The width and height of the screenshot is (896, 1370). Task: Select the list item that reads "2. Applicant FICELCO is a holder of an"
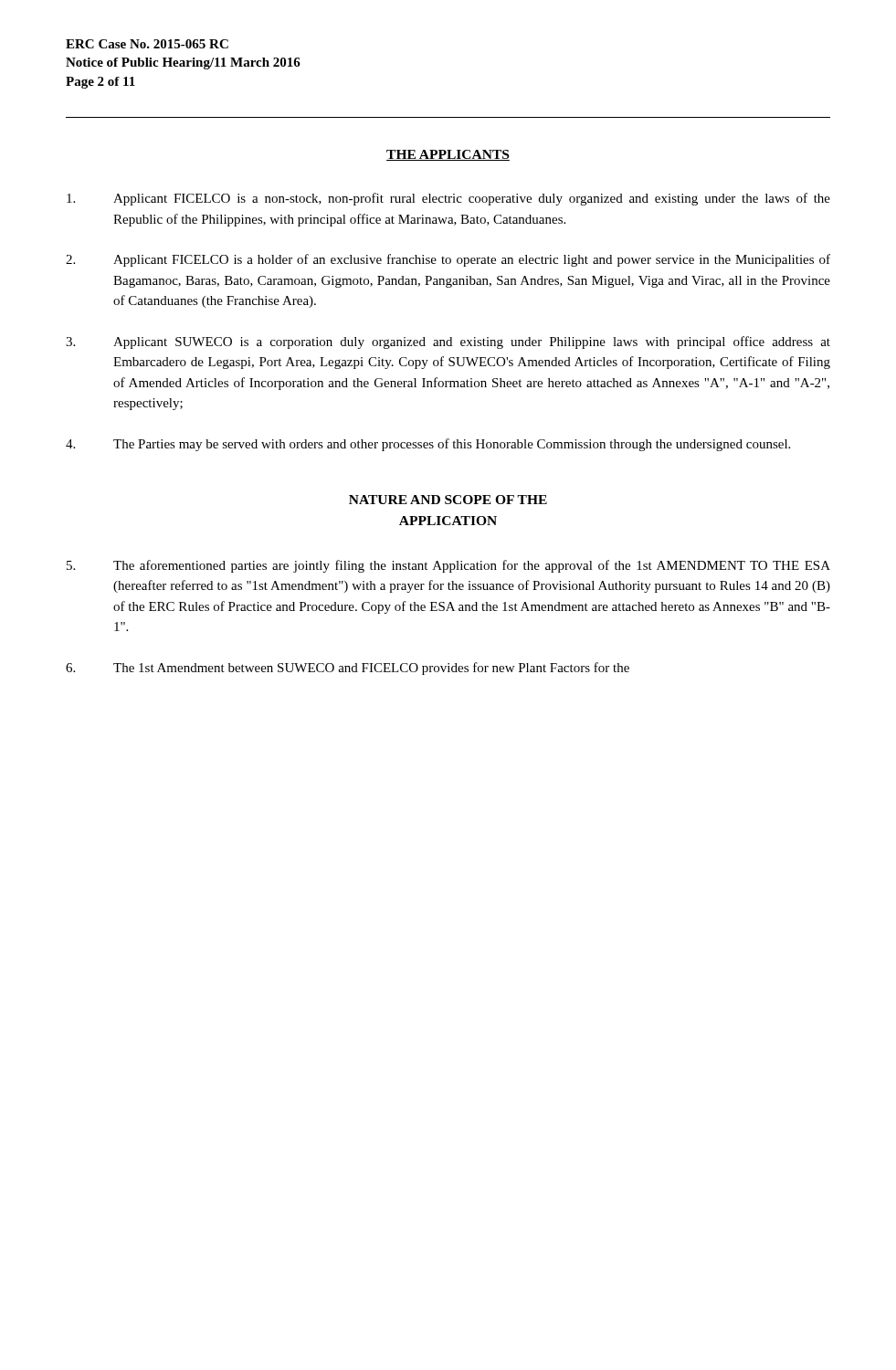pos(448,280)
